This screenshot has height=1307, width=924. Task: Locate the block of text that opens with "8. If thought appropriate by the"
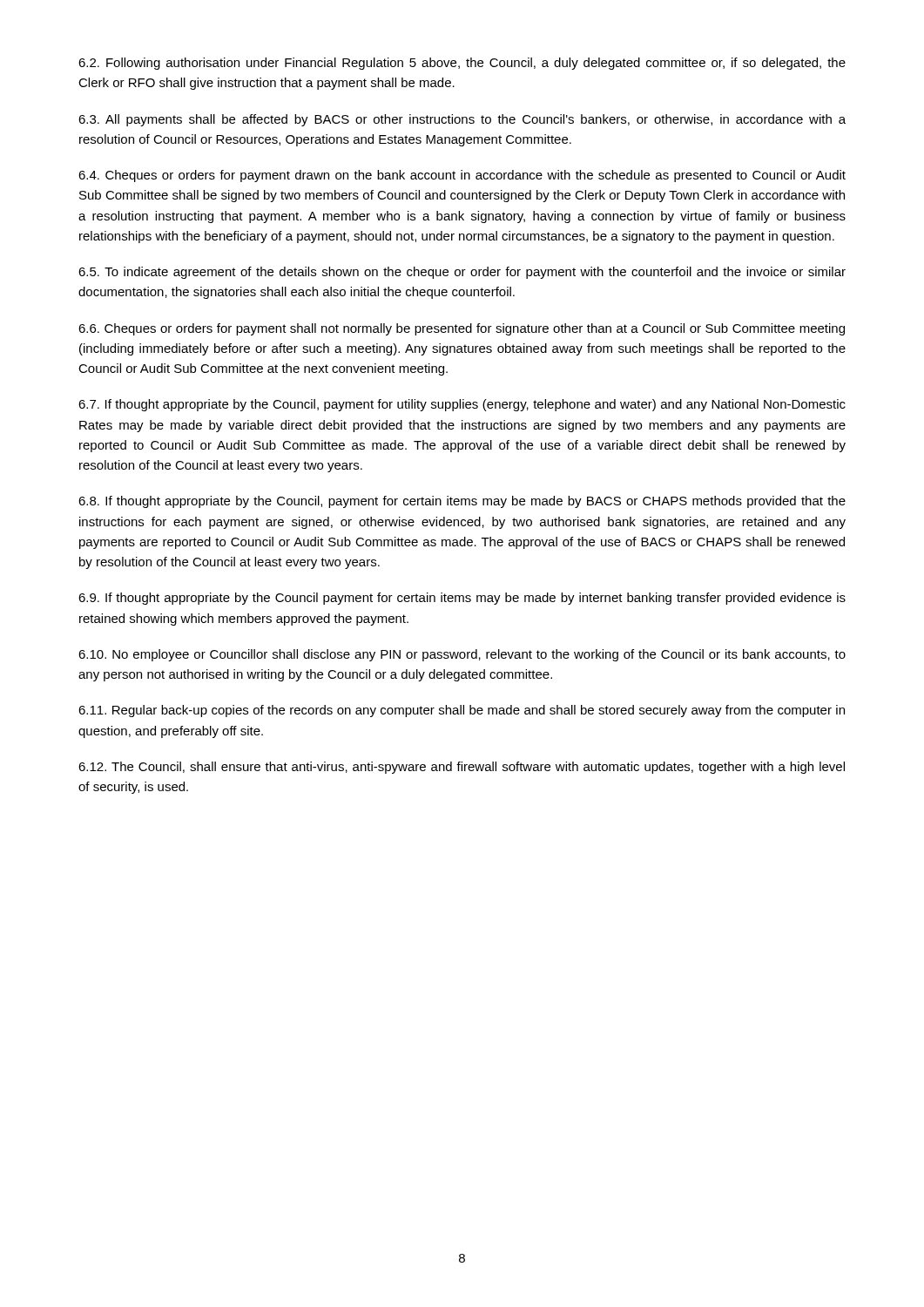(x=462, y=531)
